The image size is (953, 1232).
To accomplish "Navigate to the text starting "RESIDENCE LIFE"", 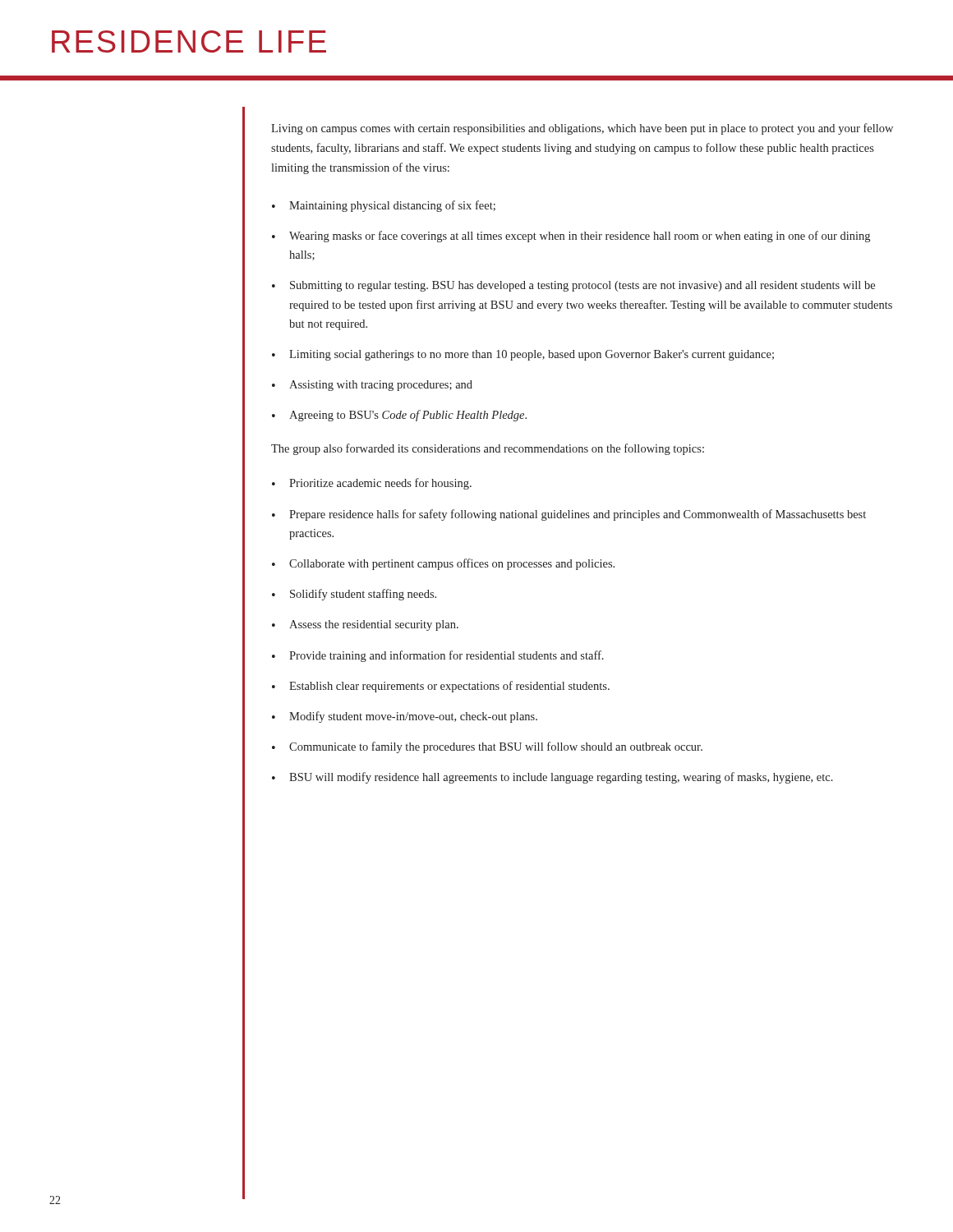I will tap(189, 42).
